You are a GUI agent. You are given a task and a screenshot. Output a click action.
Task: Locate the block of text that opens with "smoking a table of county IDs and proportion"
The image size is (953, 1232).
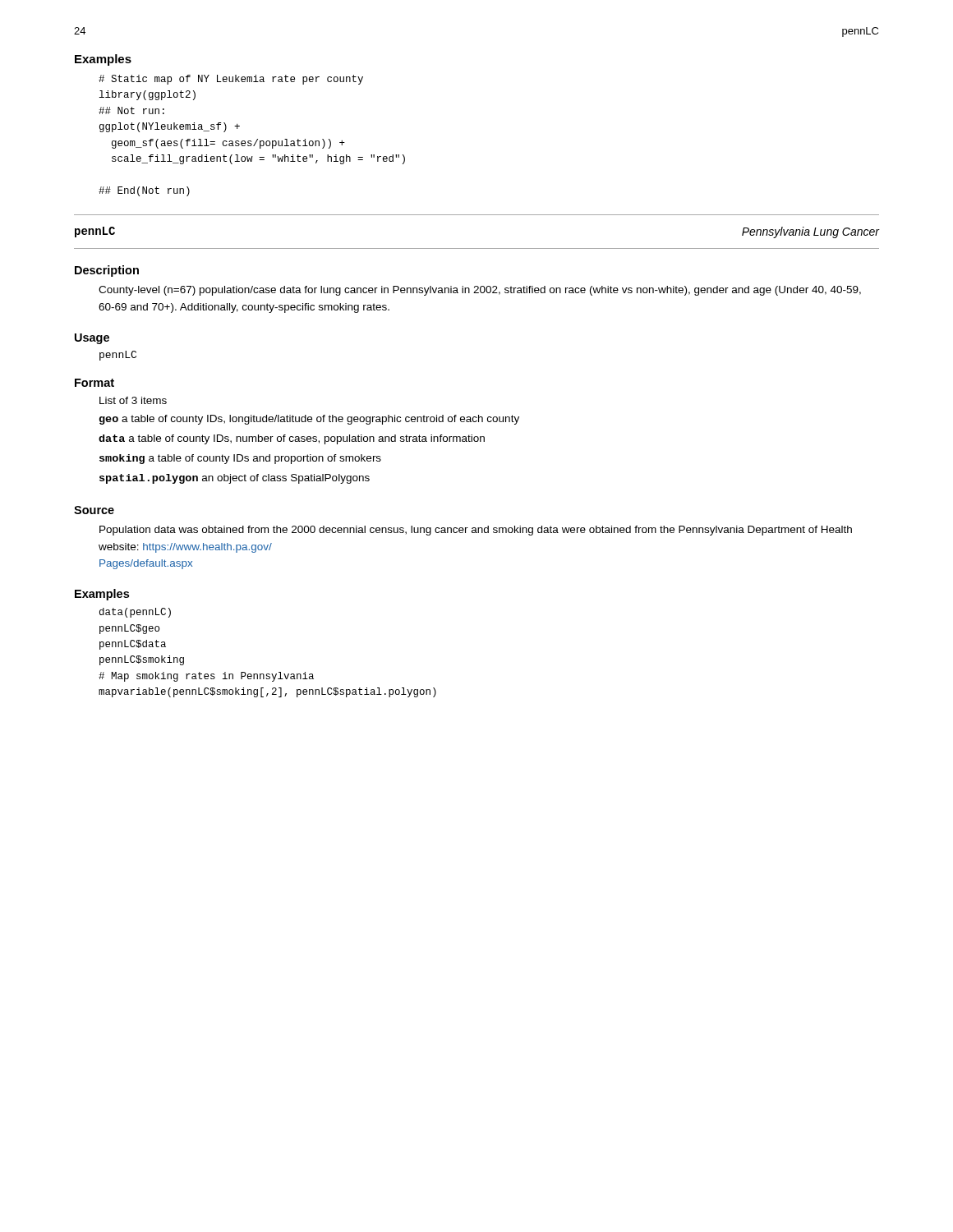240,458
